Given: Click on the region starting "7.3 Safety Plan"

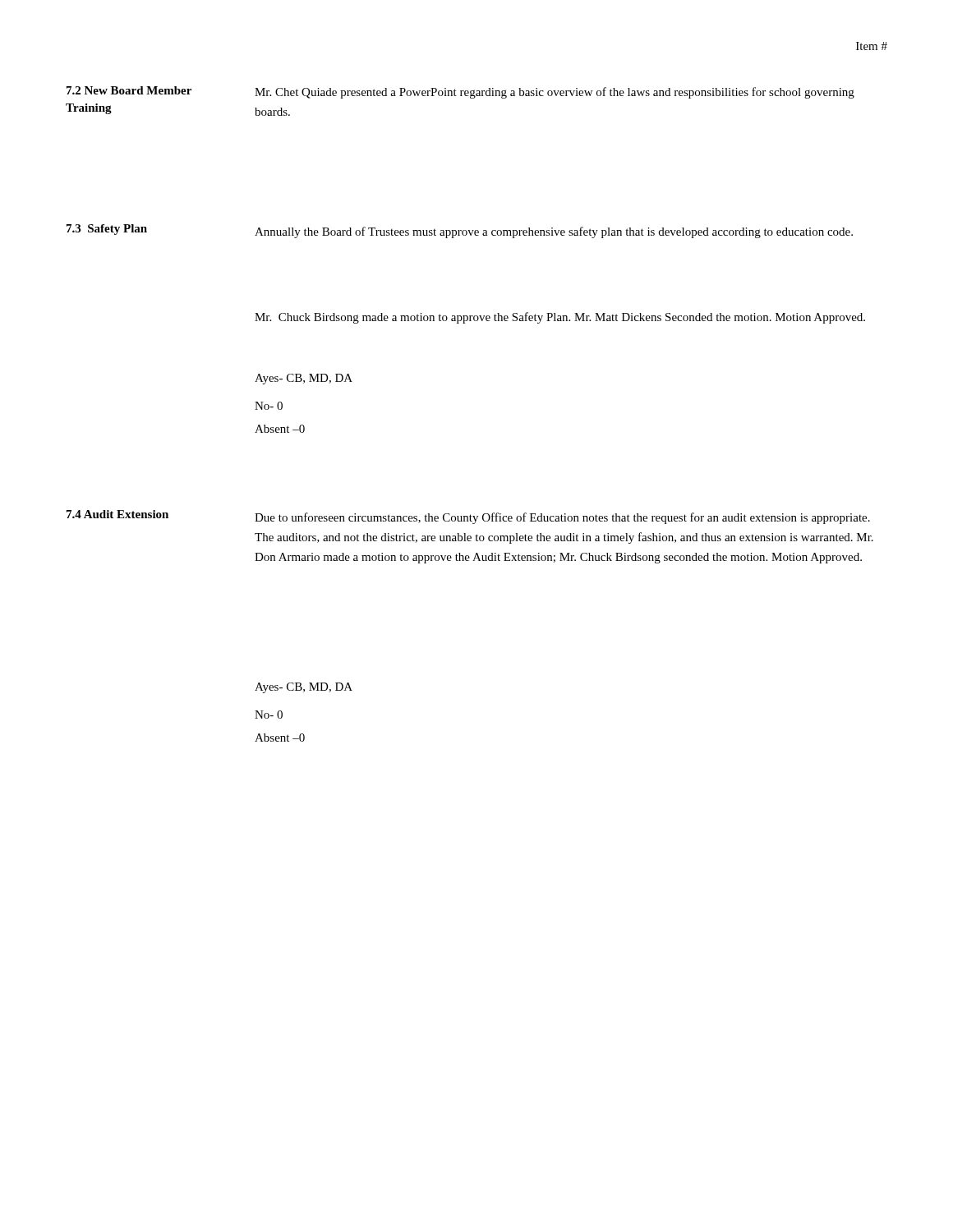Looking at the screenshot, I should tap(106, 228).
